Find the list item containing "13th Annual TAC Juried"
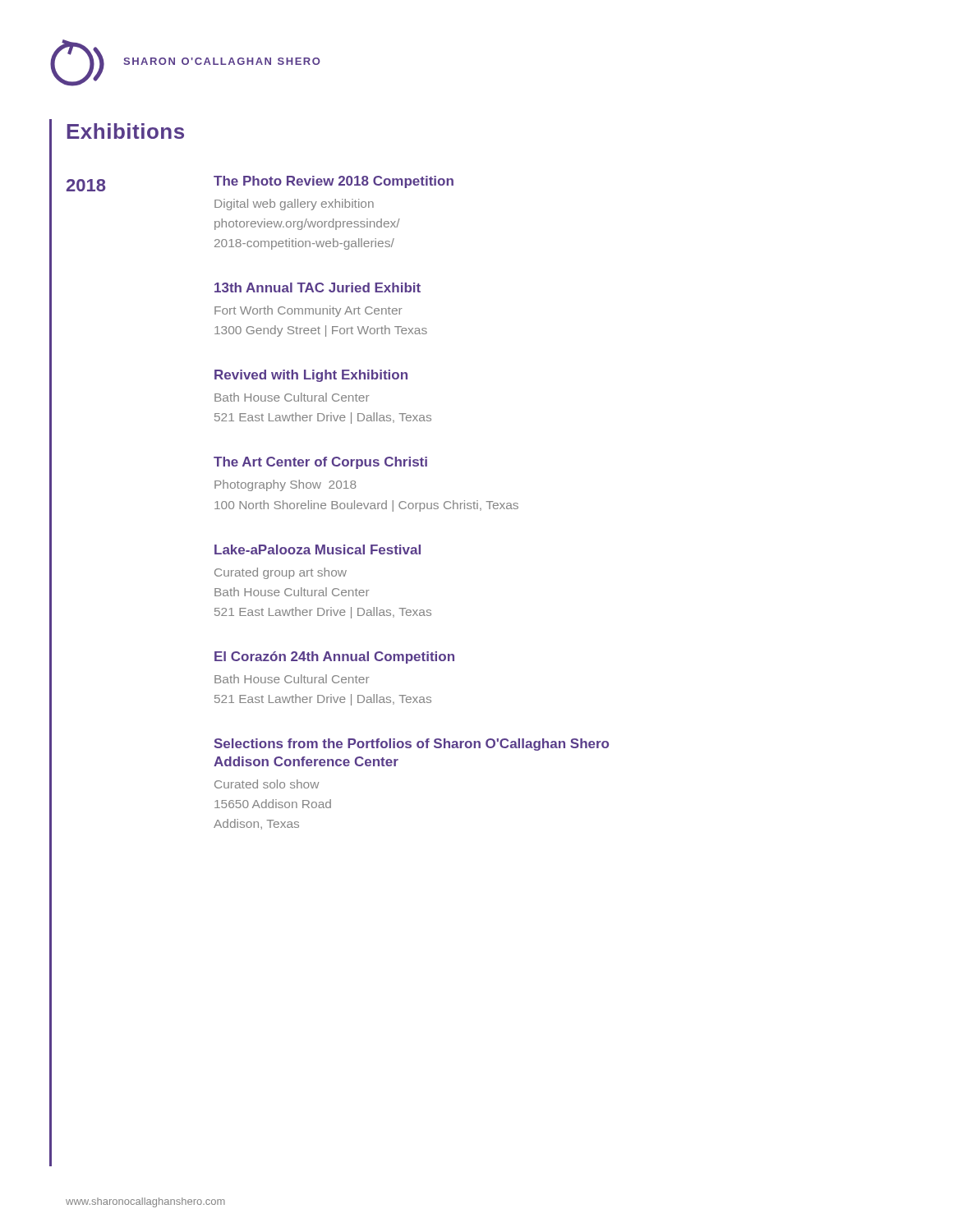This screenshot has width=953, height=1232. coord(318,287)
